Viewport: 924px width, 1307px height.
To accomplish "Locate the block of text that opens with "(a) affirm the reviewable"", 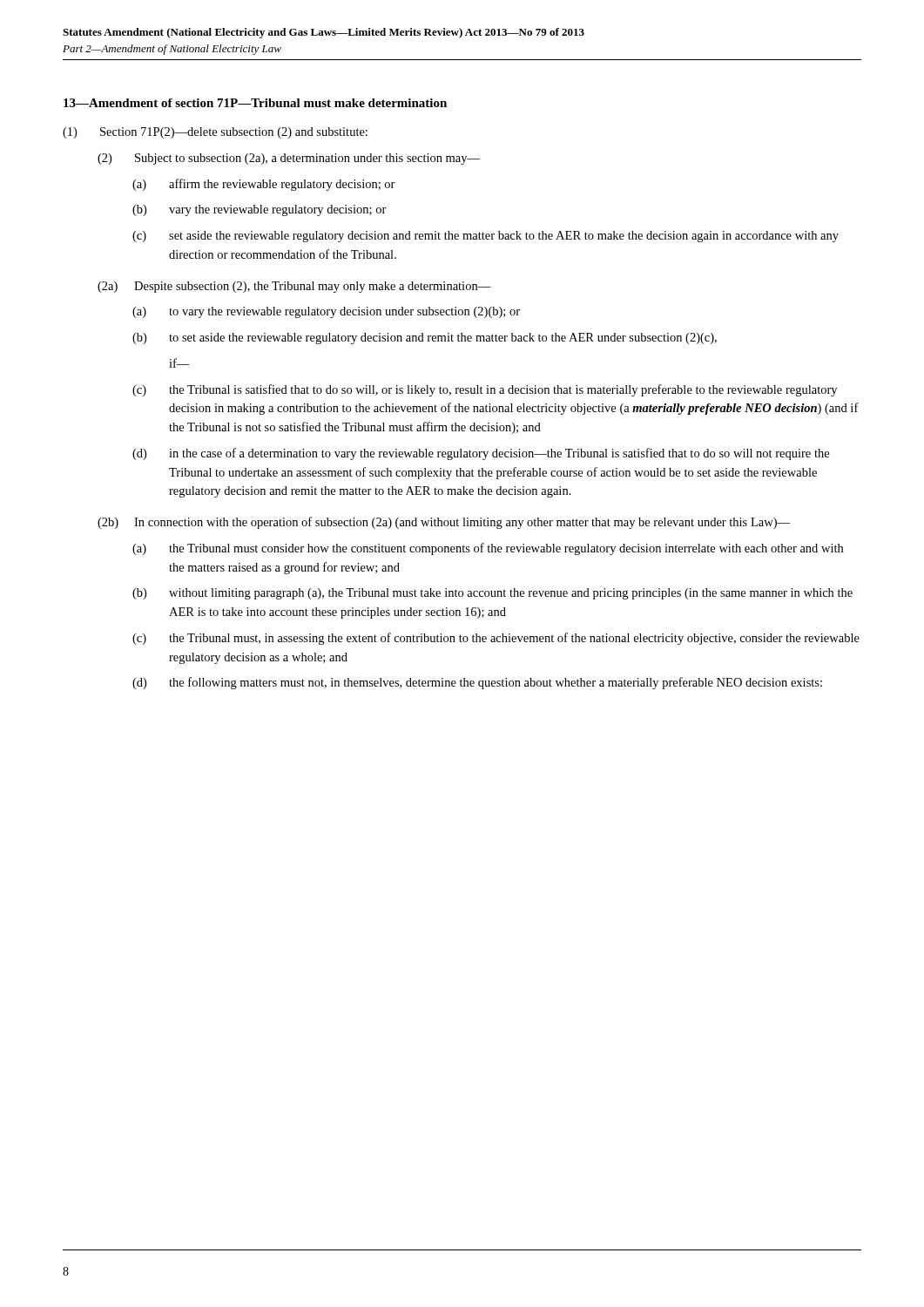I will click(x=264, y=185).
